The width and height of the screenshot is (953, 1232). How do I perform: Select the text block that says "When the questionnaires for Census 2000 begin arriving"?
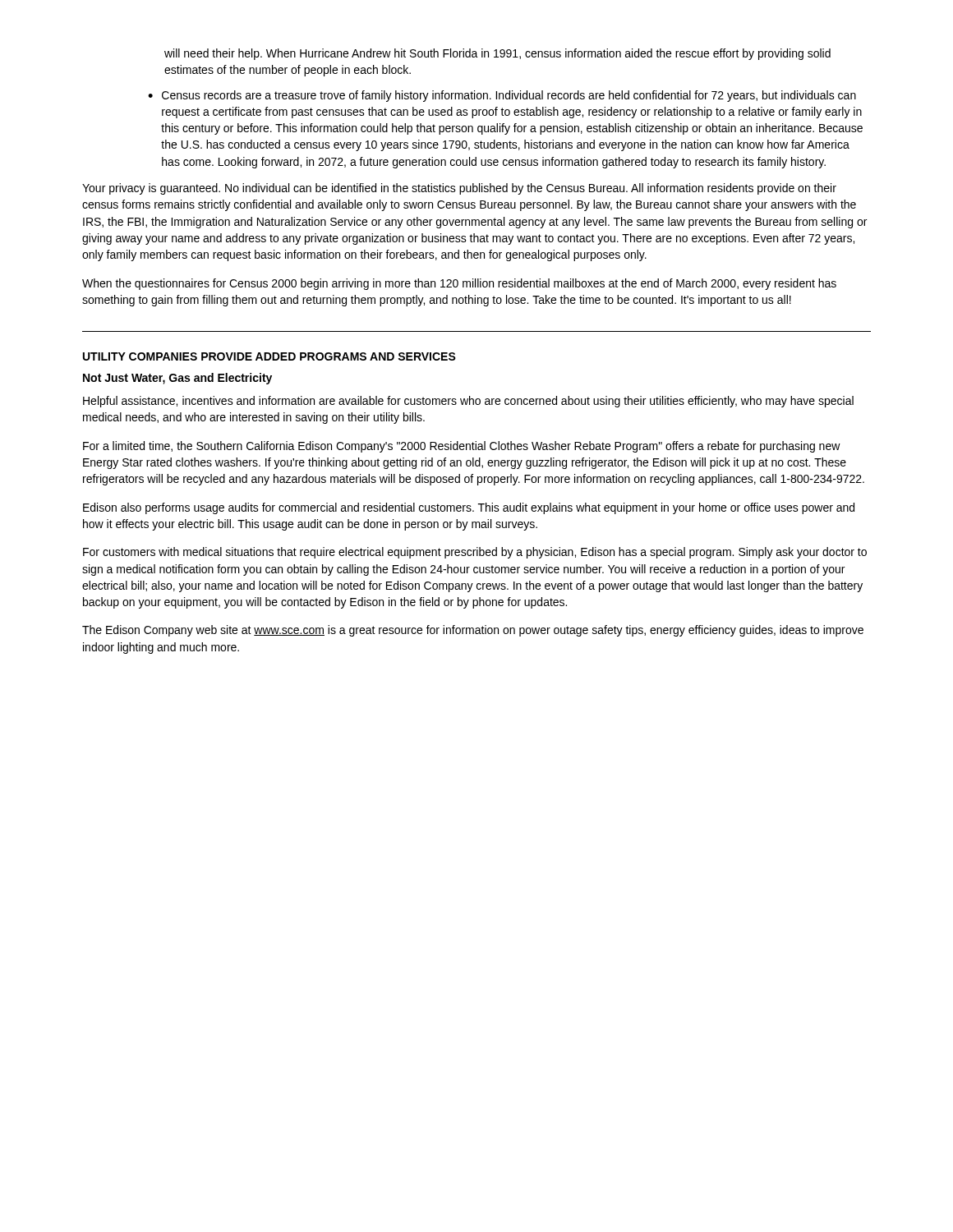click(459, 291)
